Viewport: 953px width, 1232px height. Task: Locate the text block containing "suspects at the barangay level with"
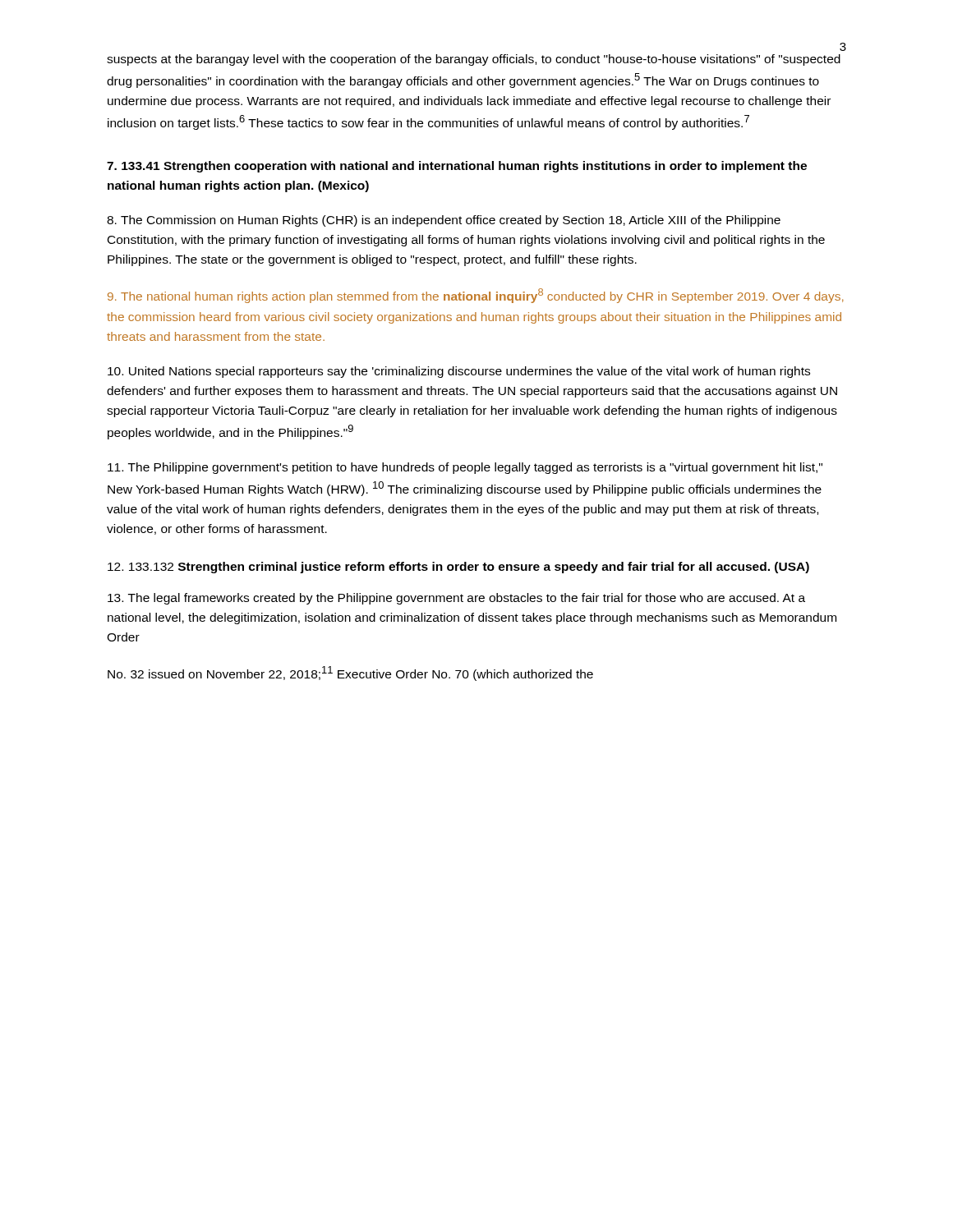coord(474,91)
